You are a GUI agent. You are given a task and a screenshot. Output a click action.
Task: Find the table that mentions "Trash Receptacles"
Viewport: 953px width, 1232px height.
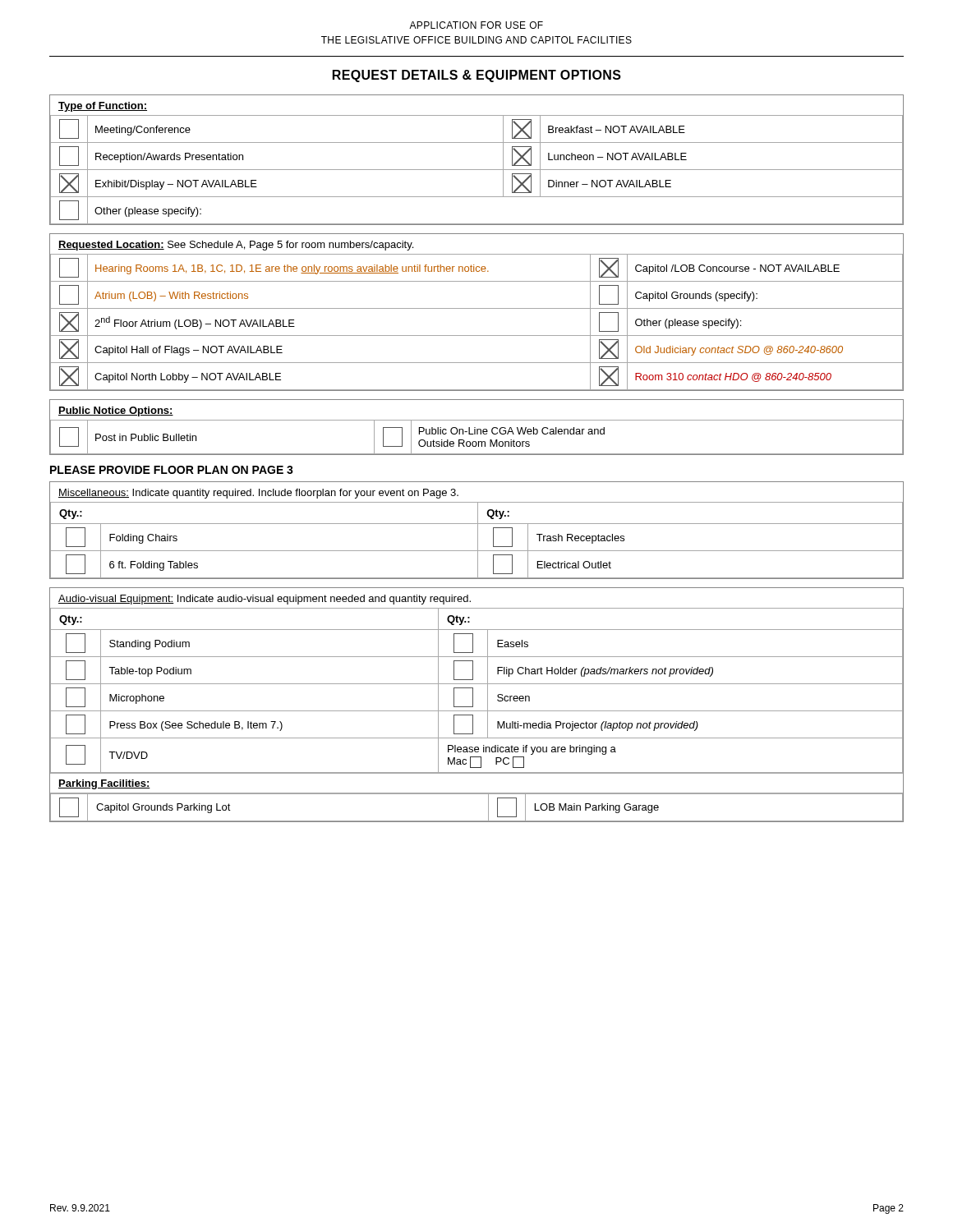coord(476,530)
